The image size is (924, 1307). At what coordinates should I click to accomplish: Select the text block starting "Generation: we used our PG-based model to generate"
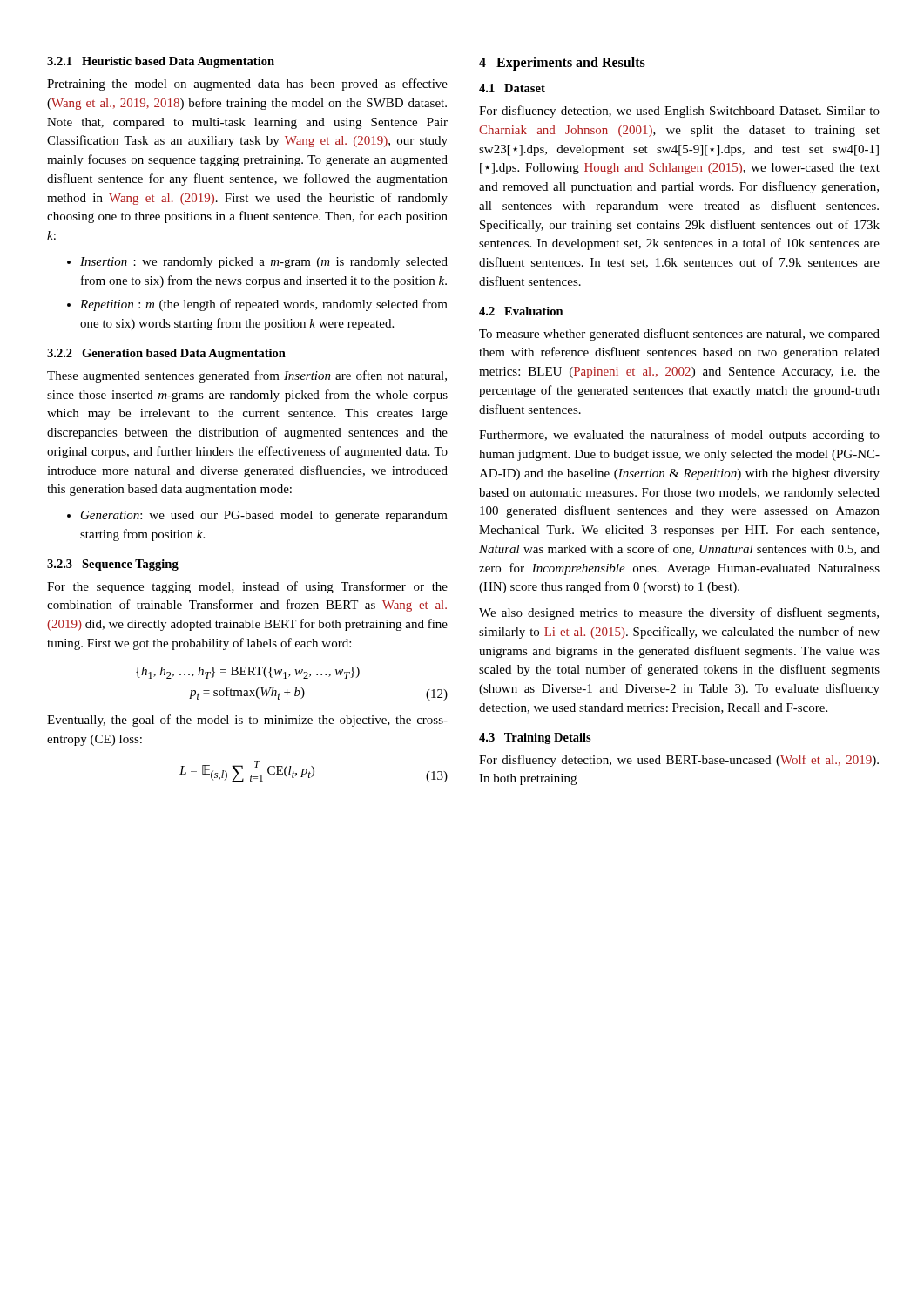253,525
